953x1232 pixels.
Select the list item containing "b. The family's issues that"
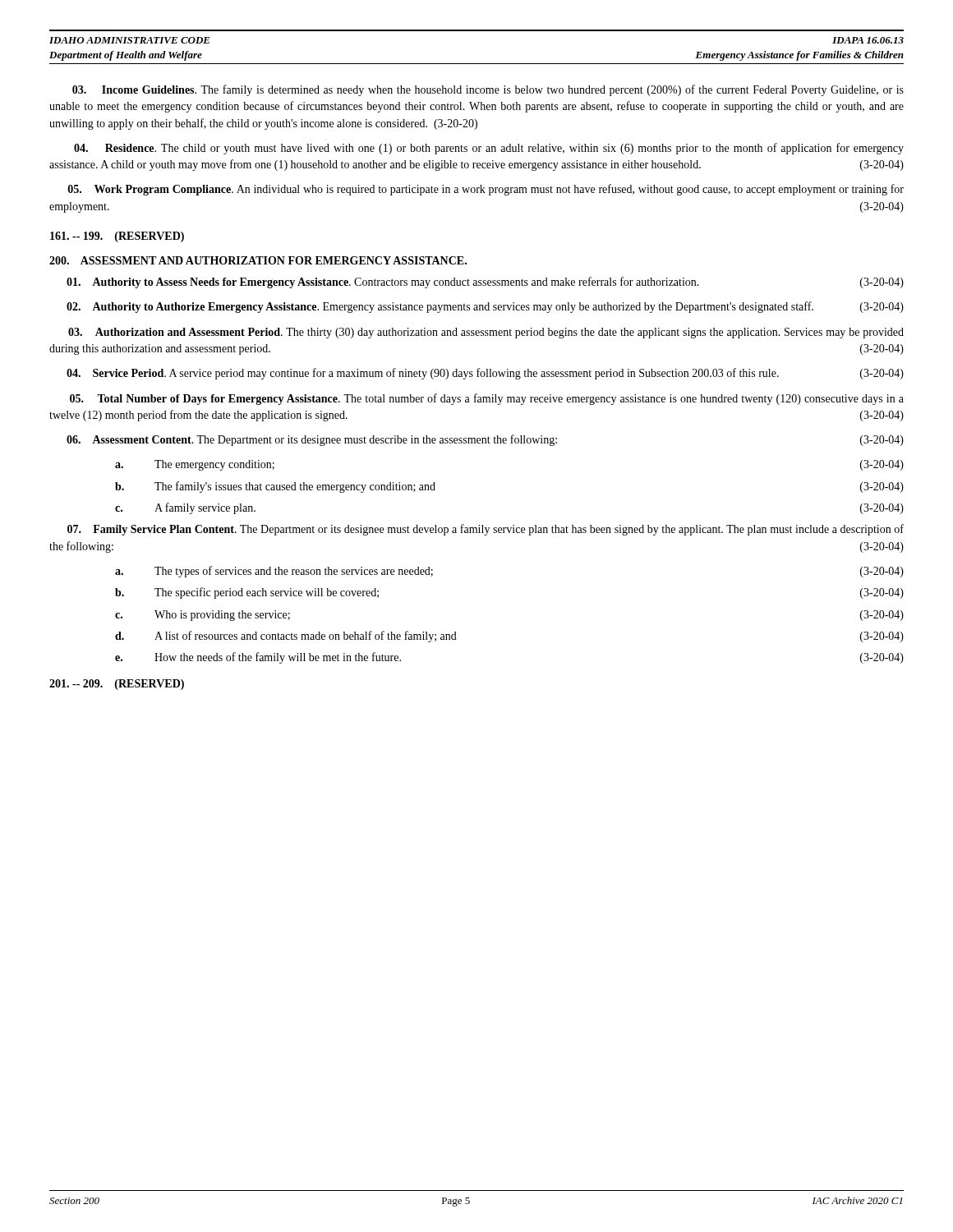295,487
